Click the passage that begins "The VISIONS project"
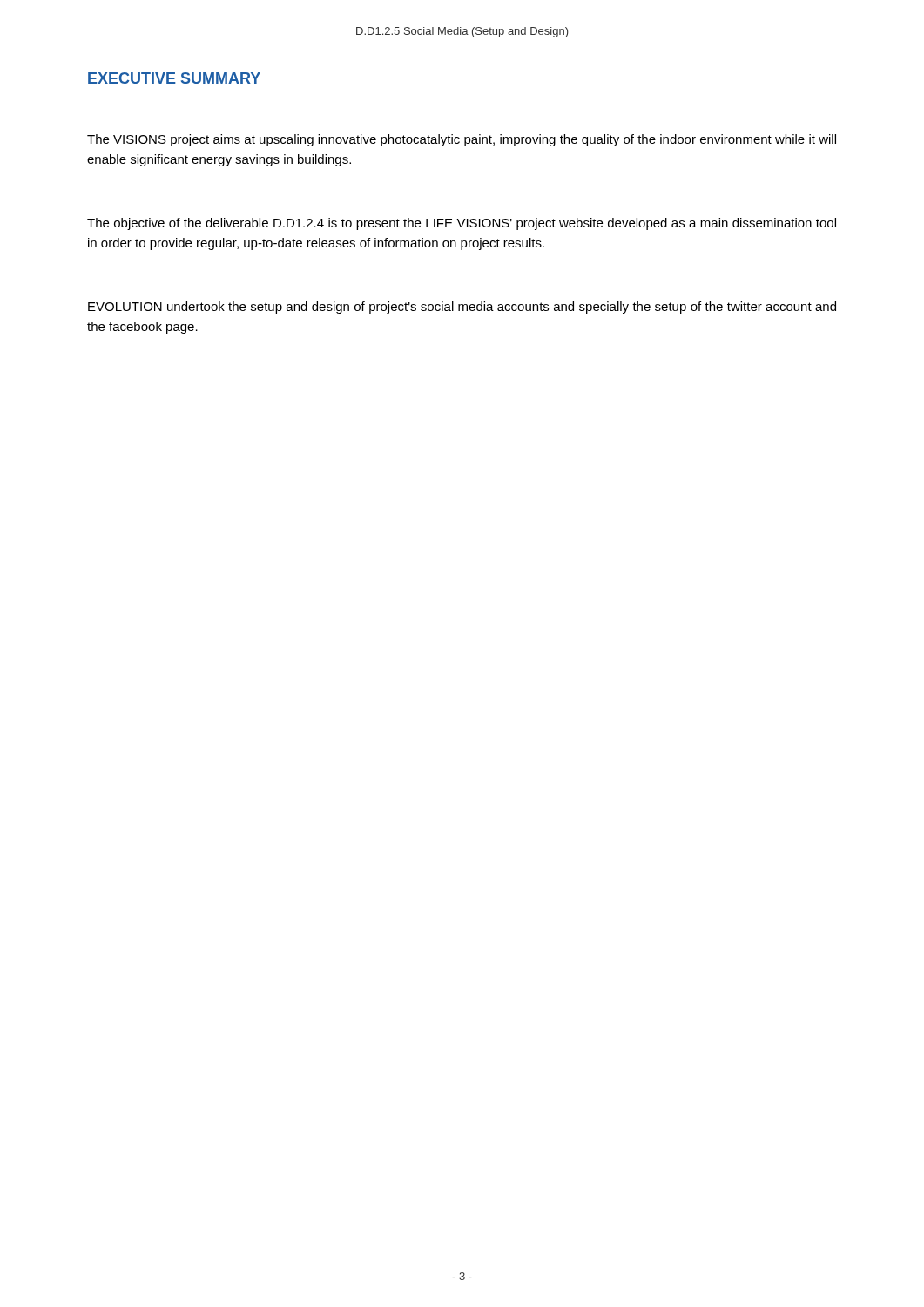The width and height of the screenshot is (924, 1307). [x=462, y=149]
